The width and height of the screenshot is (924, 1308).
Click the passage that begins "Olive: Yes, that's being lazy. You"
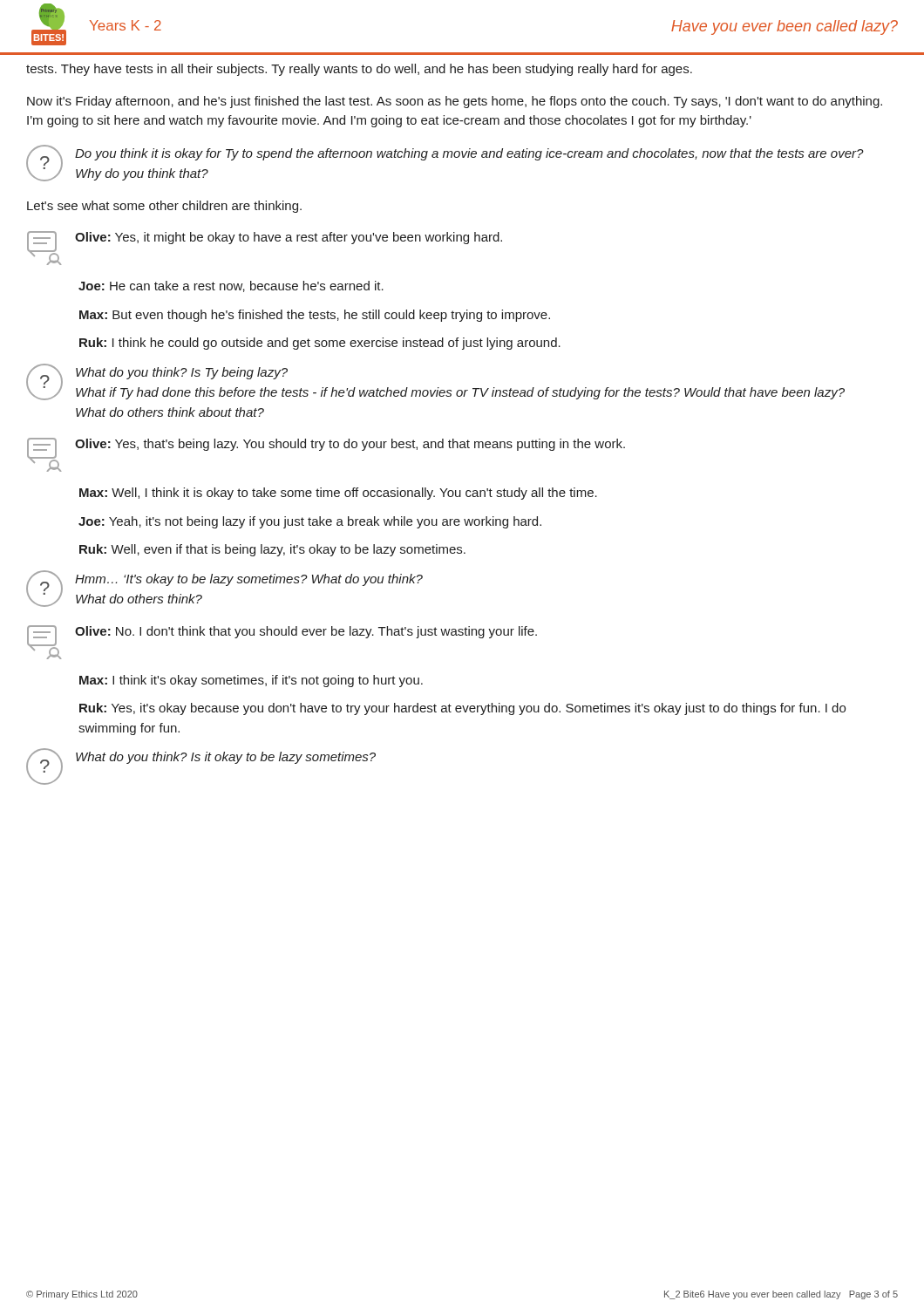click(326, 455)
